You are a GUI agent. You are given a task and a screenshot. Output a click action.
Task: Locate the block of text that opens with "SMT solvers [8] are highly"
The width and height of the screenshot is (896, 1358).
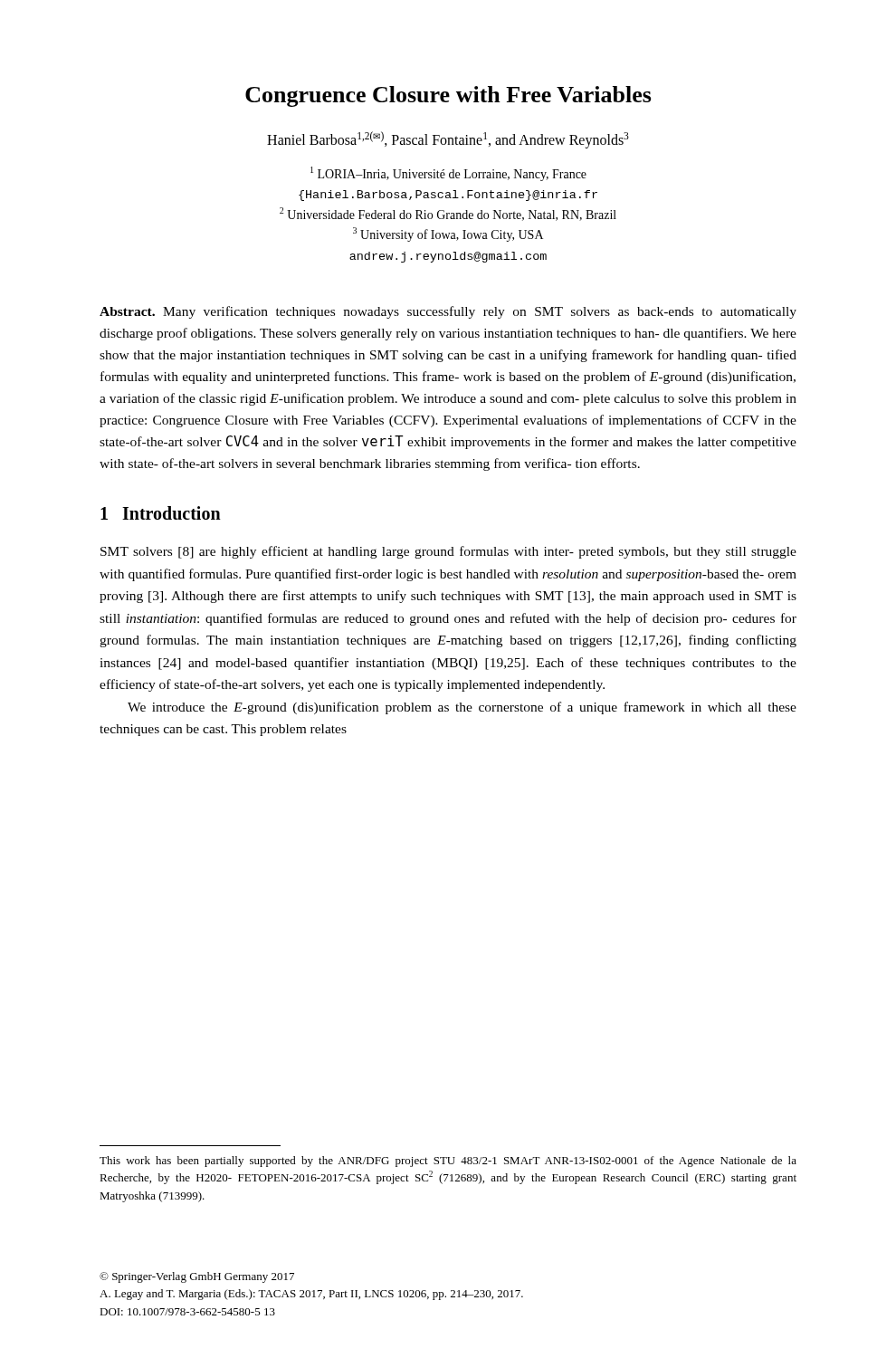(x=448, y=641)
